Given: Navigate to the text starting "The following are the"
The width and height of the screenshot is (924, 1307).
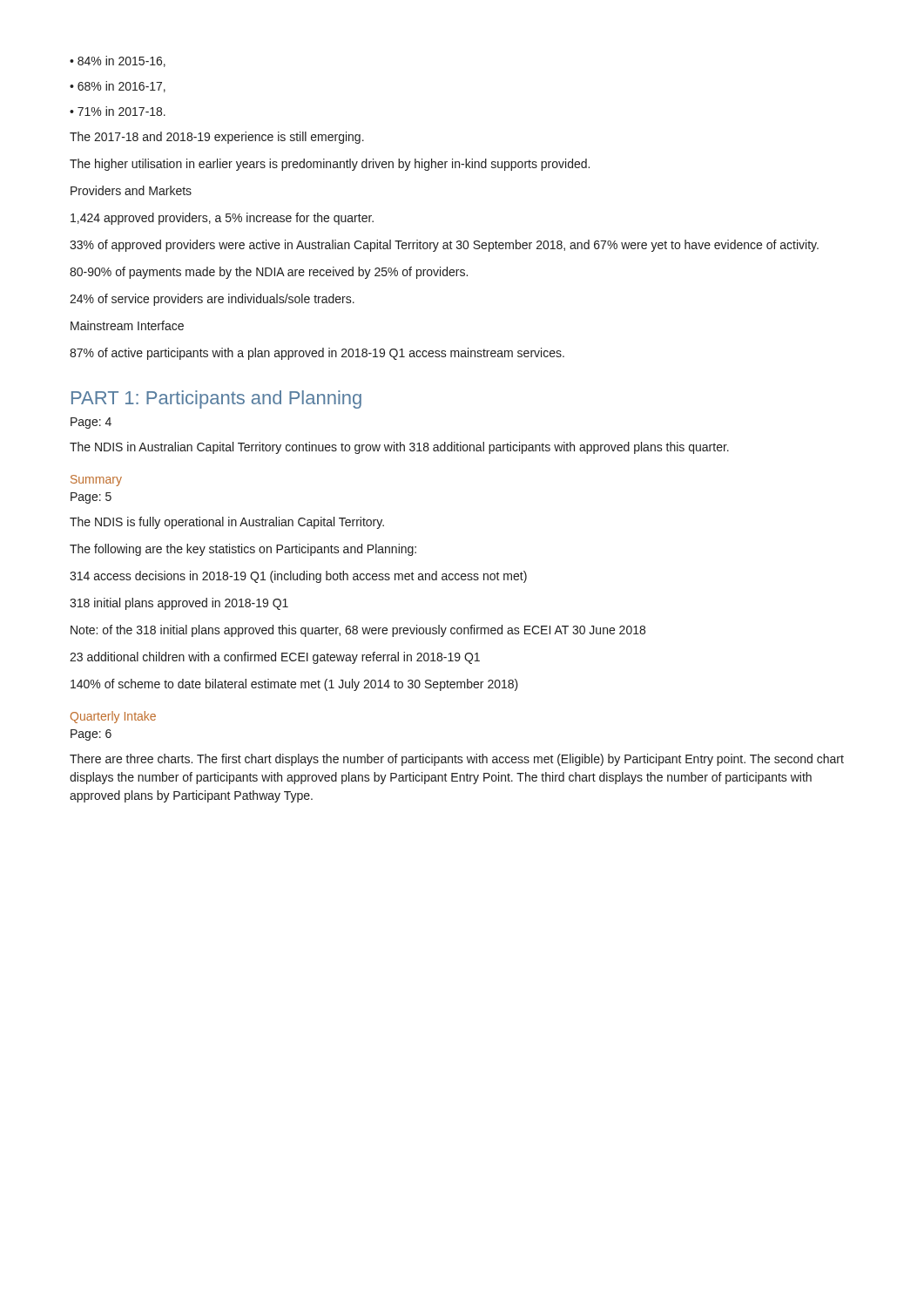Looking at the screenshot, I should 244,549.
